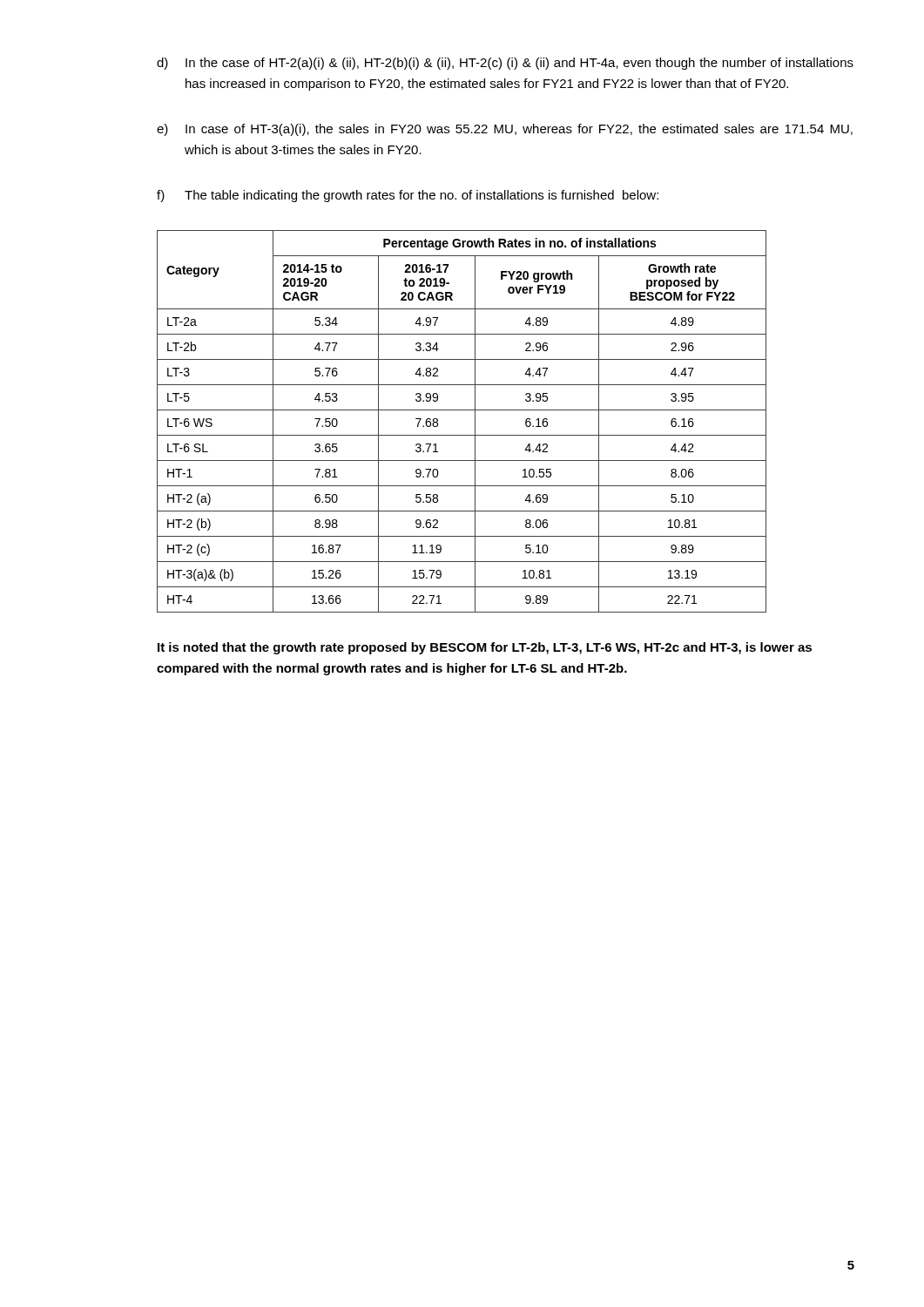
Task: Click on the table containing "HT-2 (a)"
Action: pyautogui.click(x=505, y=421)
